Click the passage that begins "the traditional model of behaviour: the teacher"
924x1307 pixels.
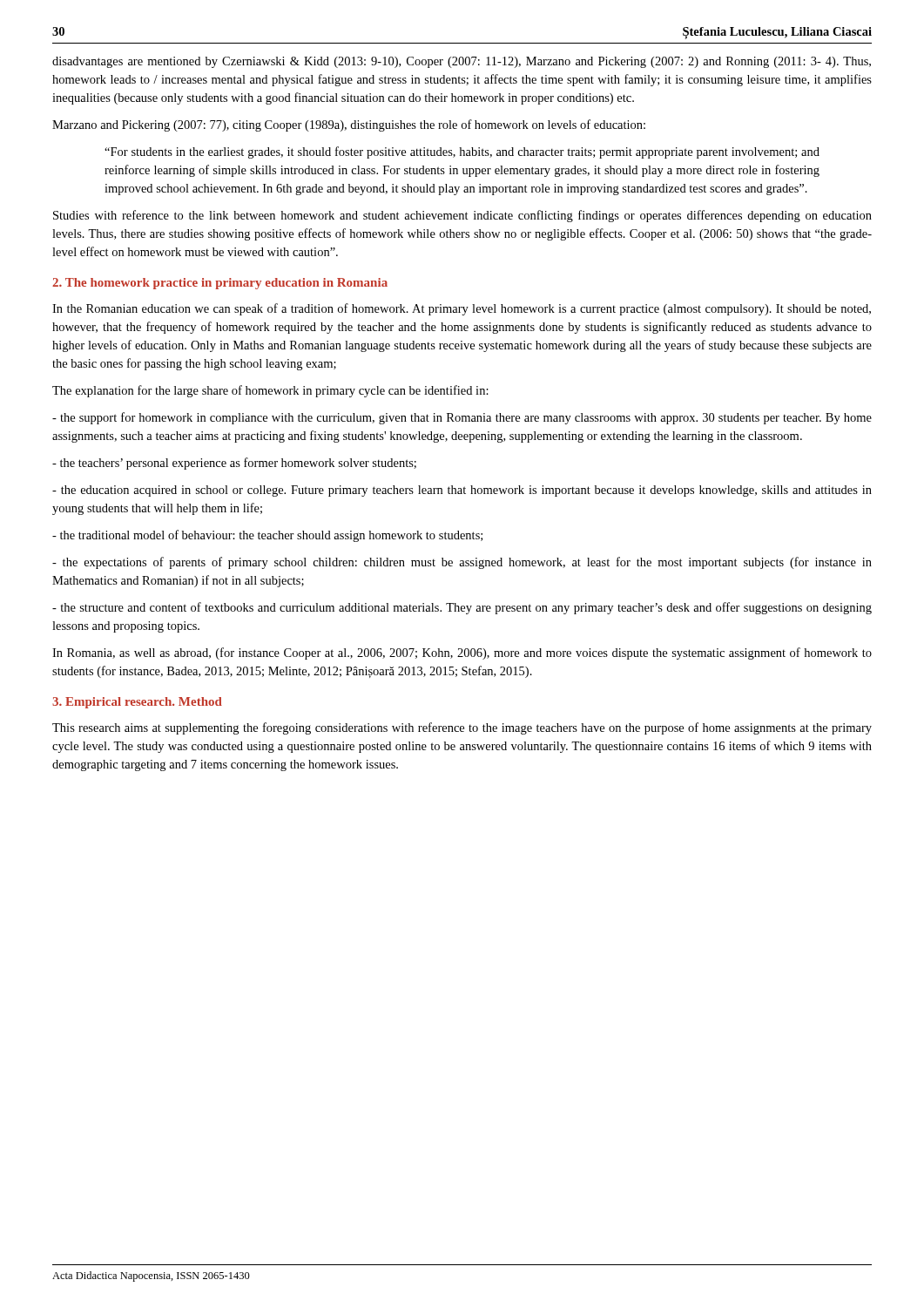[462, 535]
